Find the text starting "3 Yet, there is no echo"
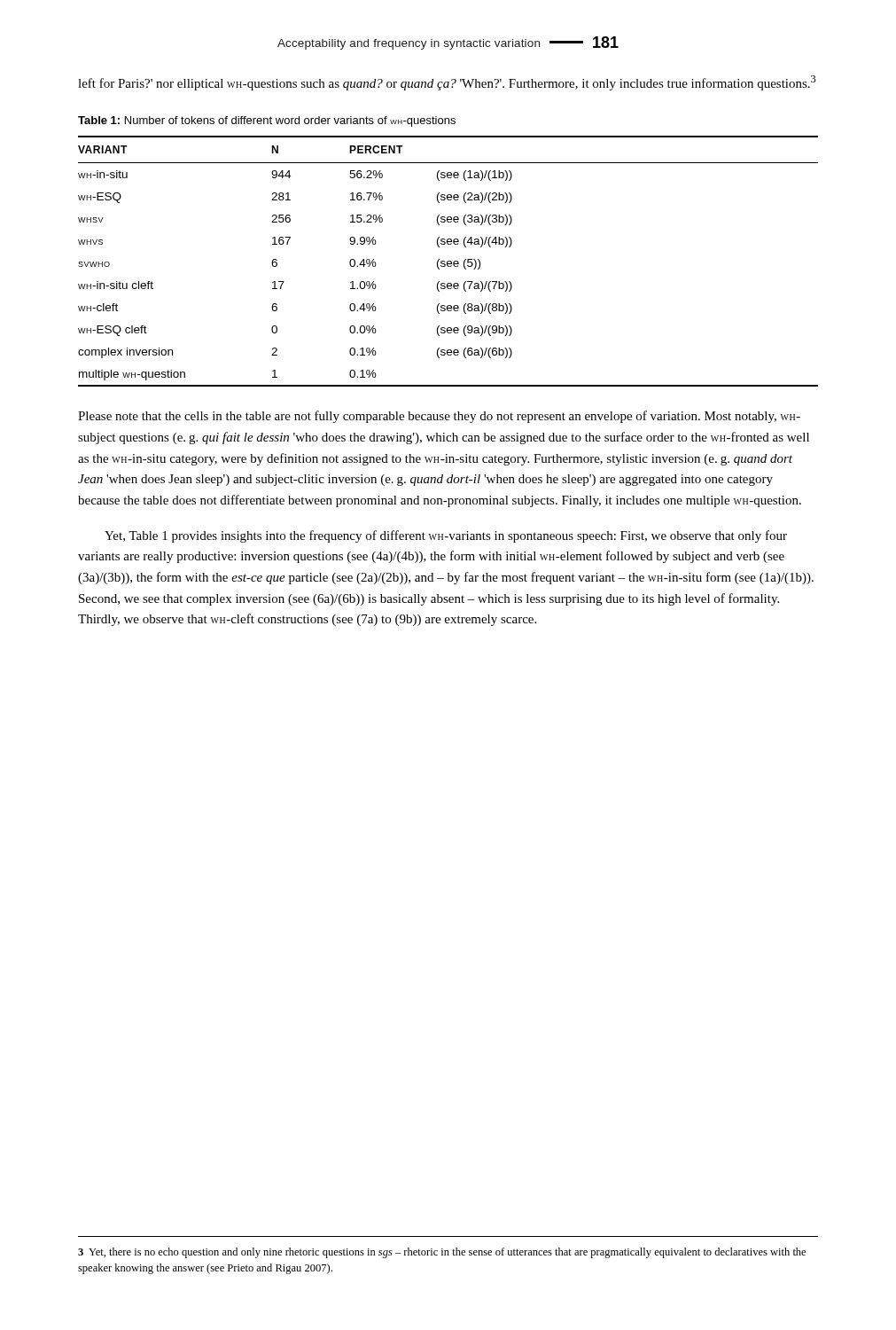 coord(448,1260)
